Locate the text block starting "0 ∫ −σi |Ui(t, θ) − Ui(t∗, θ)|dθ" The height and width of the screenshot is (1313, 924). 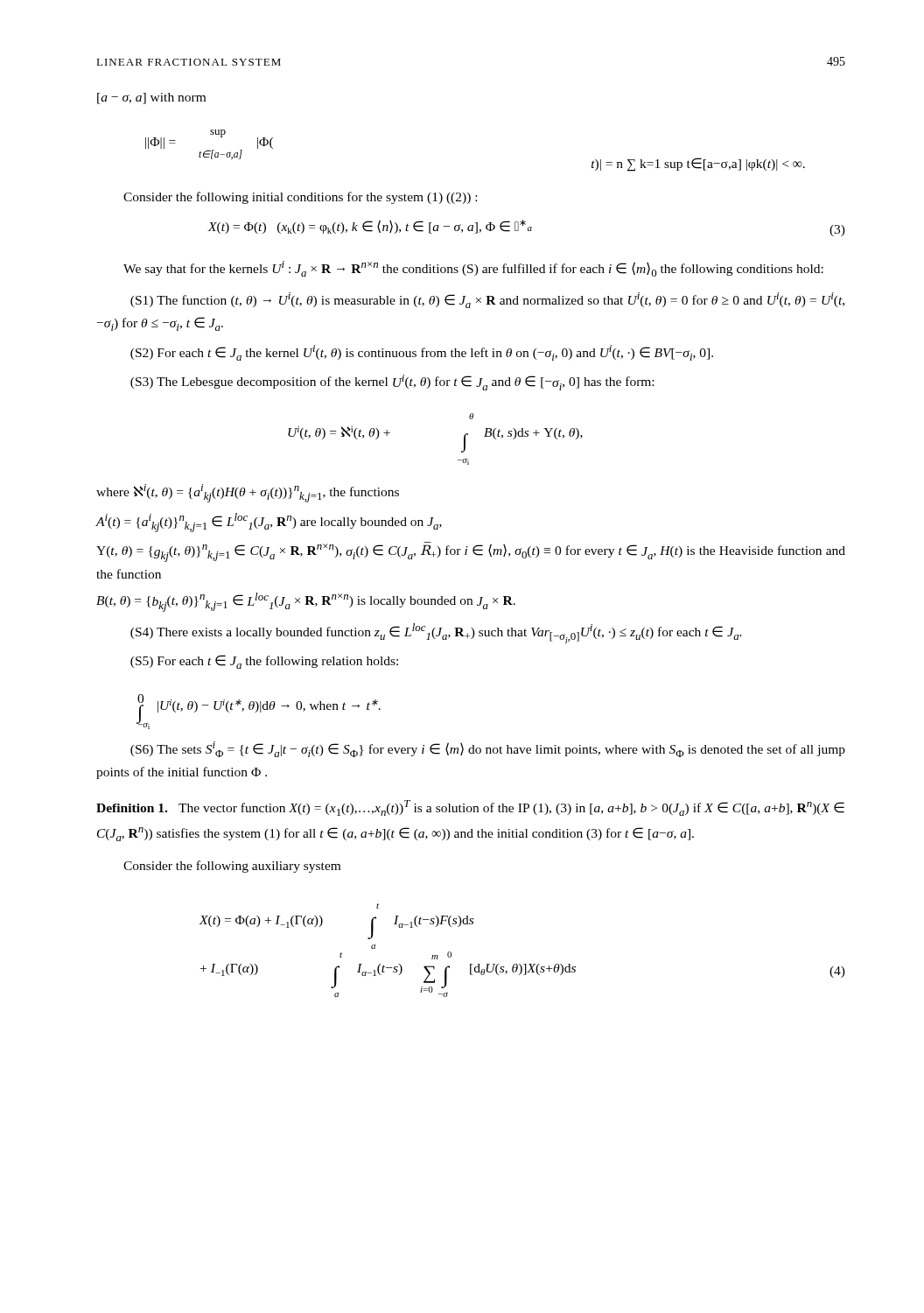tap(303, 704)
